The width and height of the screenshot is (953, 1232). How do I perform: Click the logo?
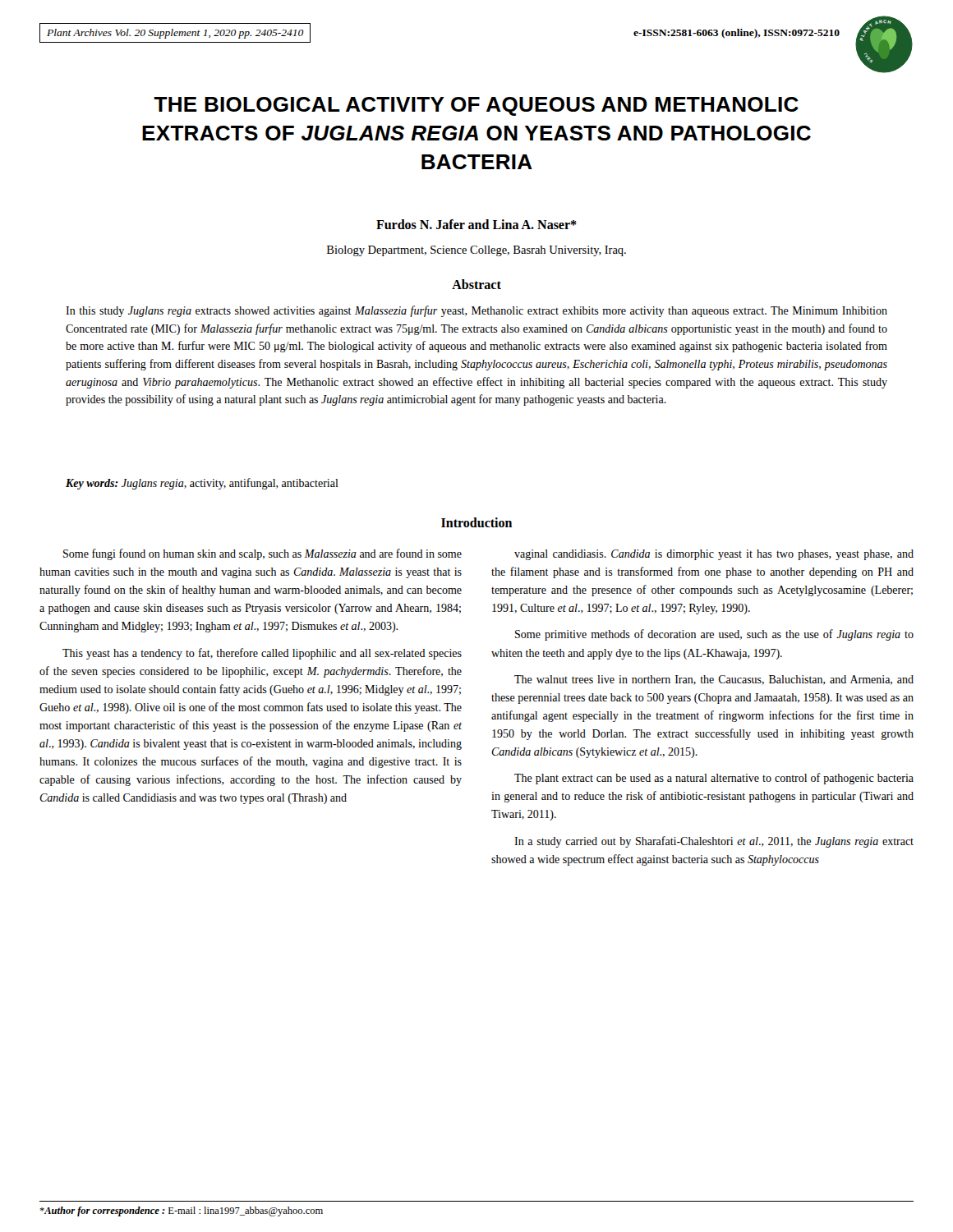coord(884,44)
